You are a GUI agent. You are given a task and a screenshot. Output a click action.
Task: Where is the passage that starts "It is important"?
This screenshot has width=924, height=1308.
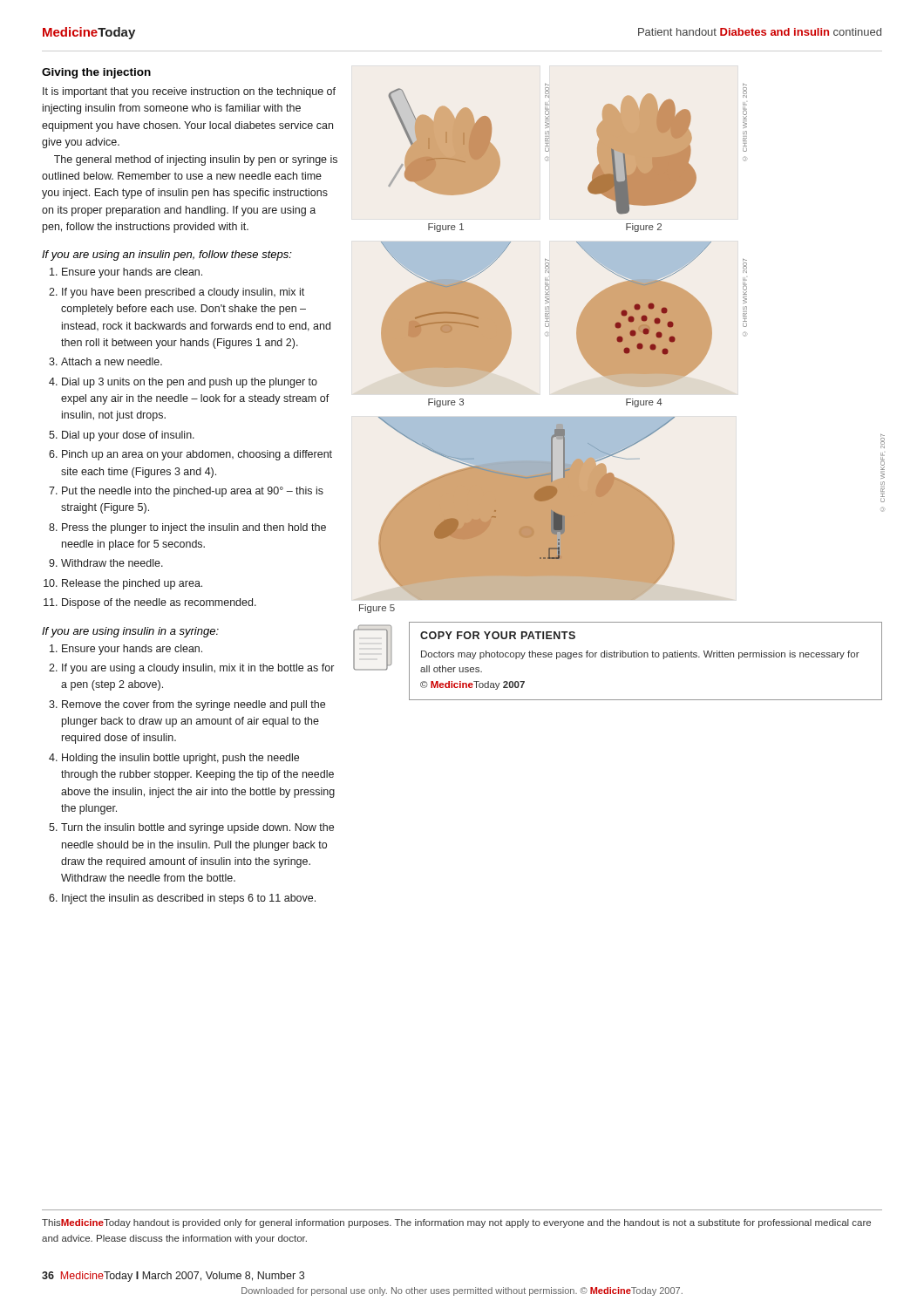tap(190, 159)
